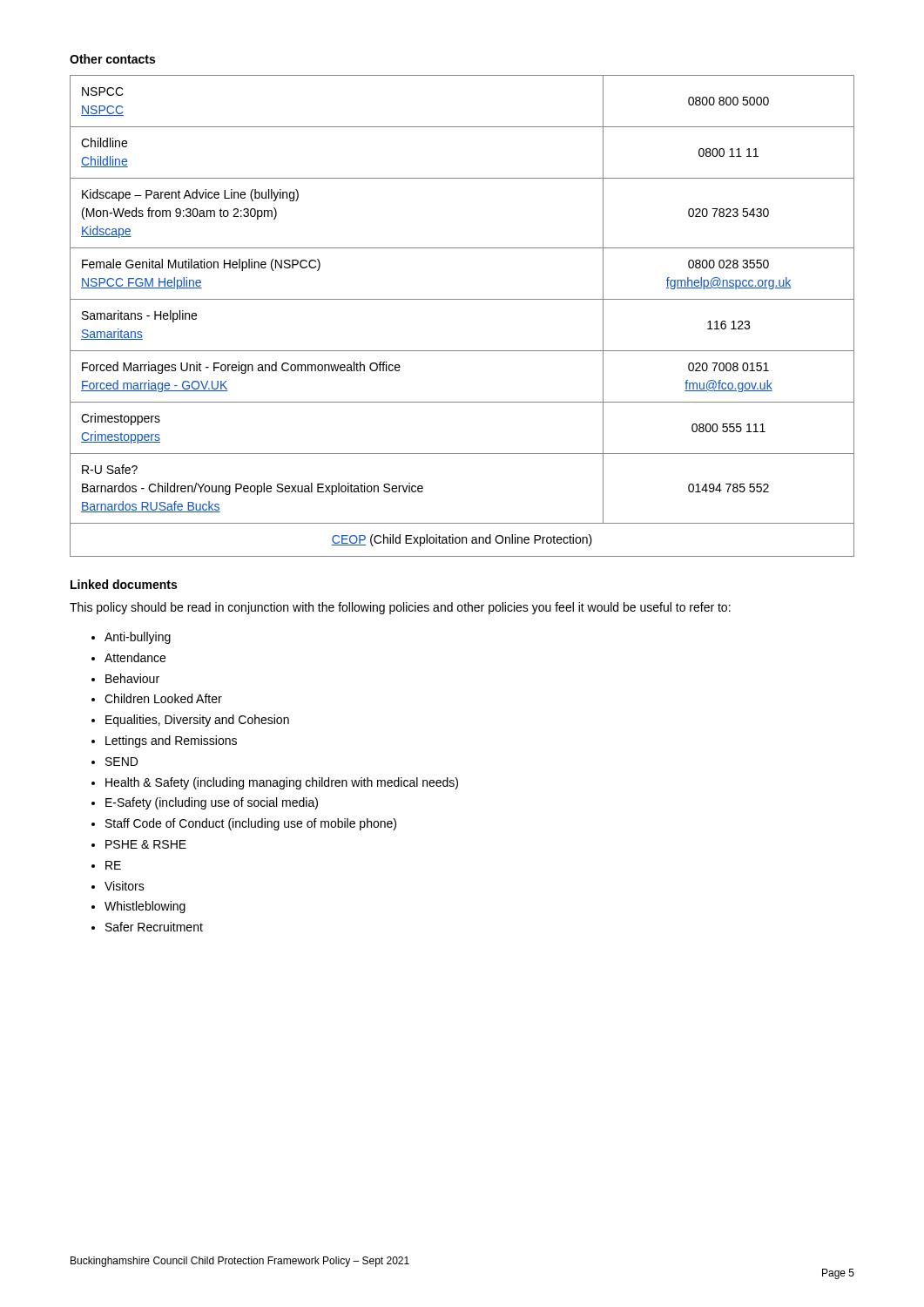Select the text block starting "Linked documents"
Image resolution: width=924 pixels, height=1307 pixels.
click(x=124, y=585)
